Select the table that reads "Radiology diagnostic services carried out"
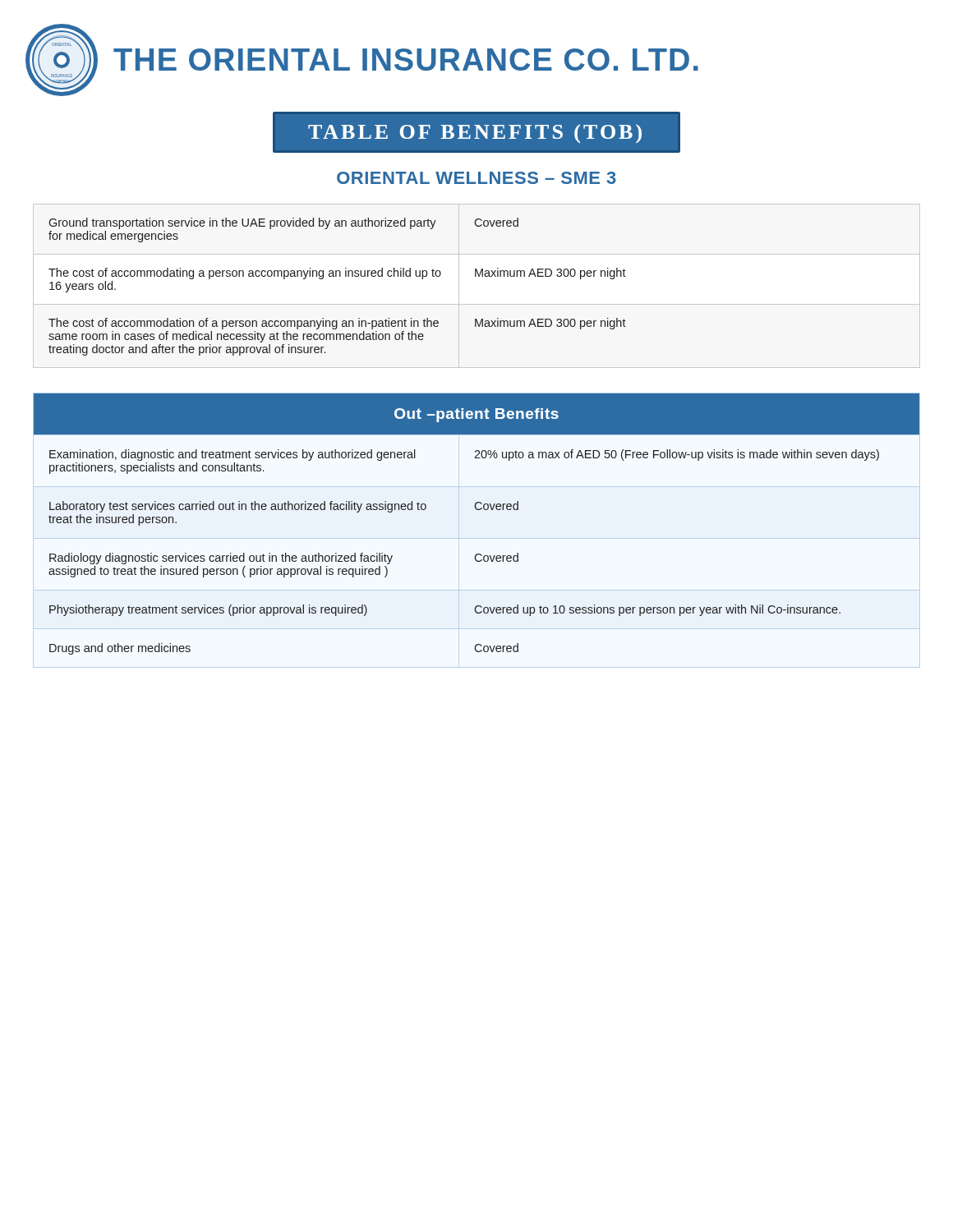953x1232 pixels. coord(476,530)
